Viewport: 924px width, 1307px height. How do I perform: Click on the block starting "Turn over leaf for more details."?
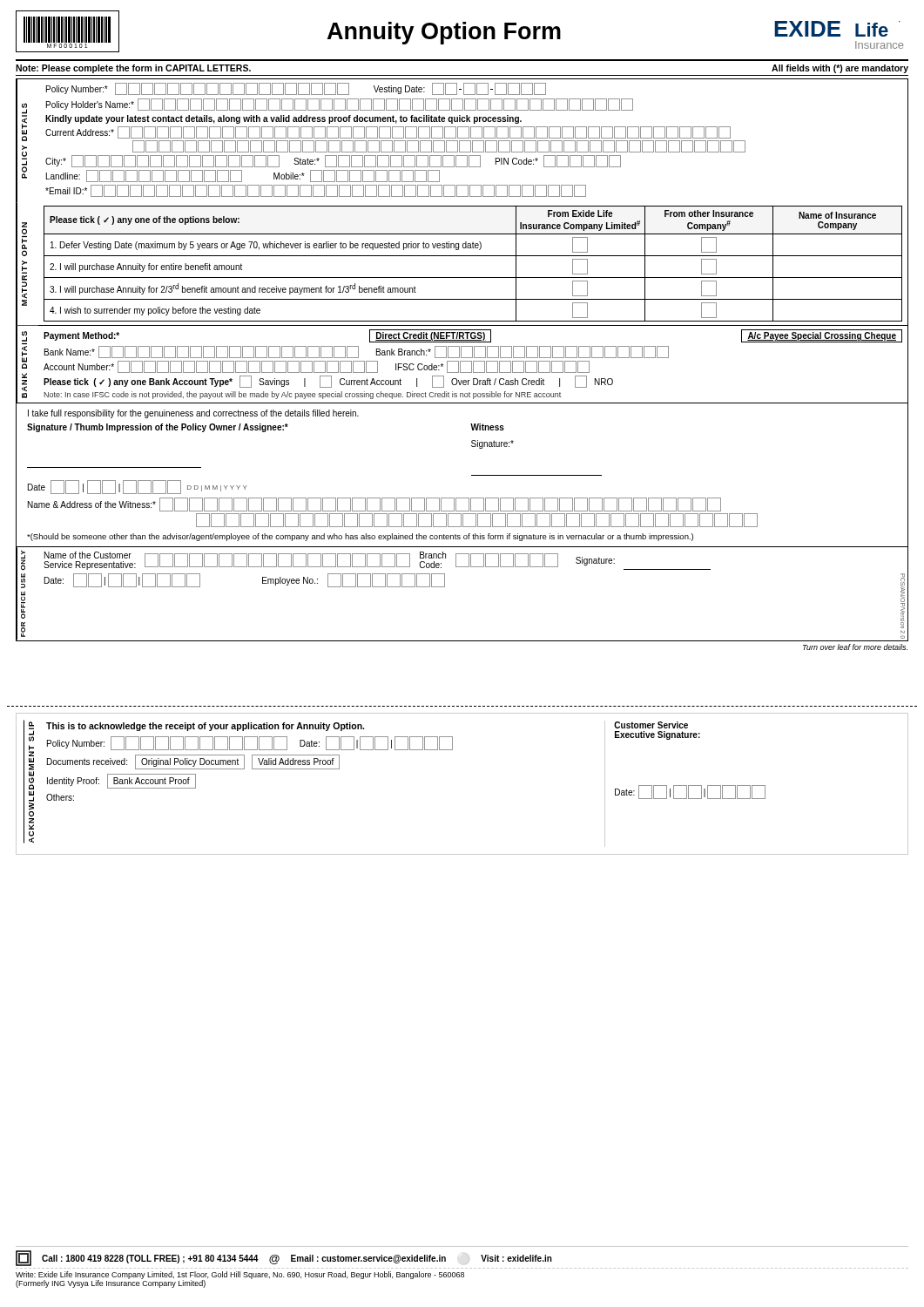tap(855, 647)
